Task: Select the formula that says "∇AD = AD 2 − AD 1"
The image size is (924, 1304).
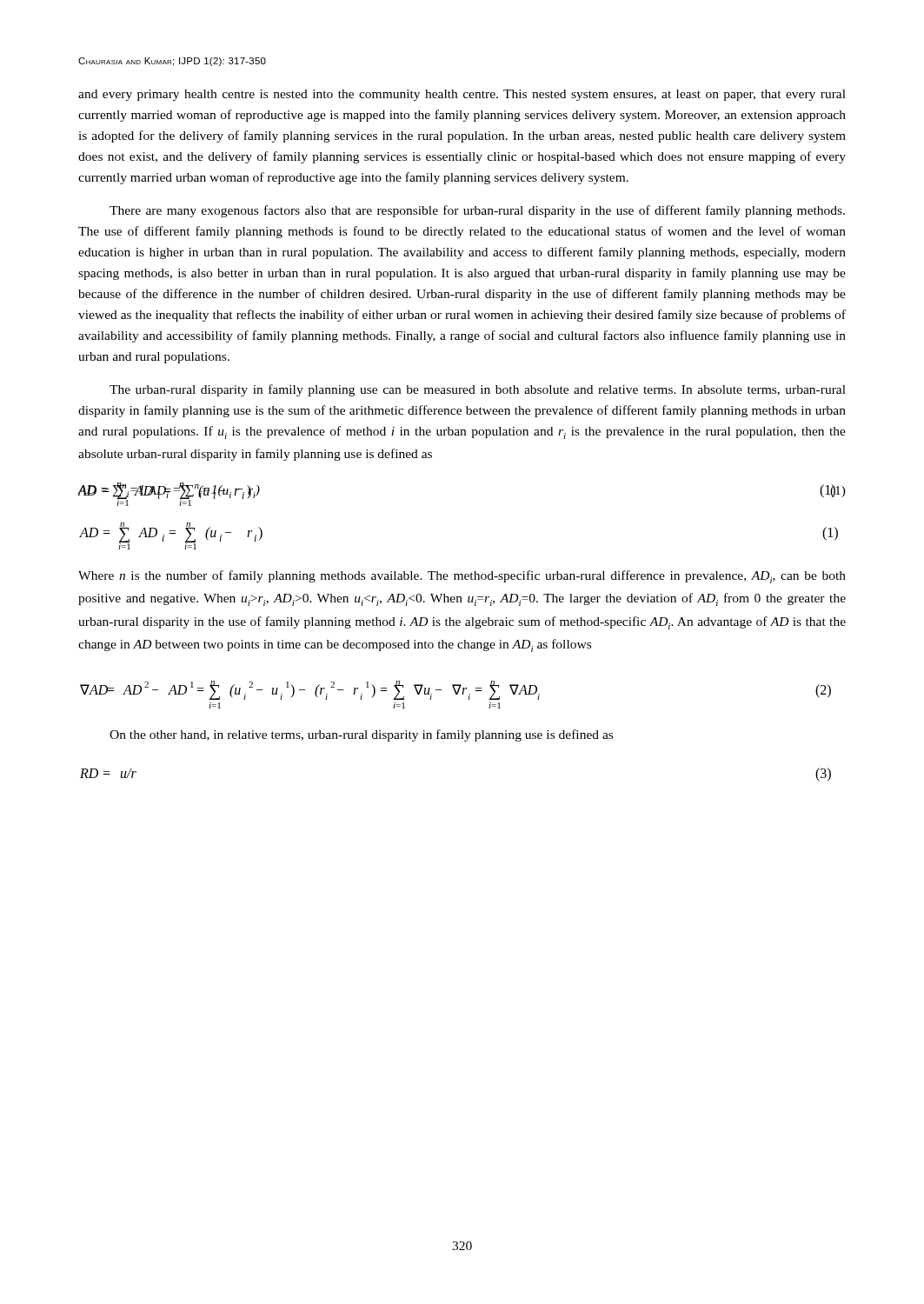Action: tap(461, 692)
